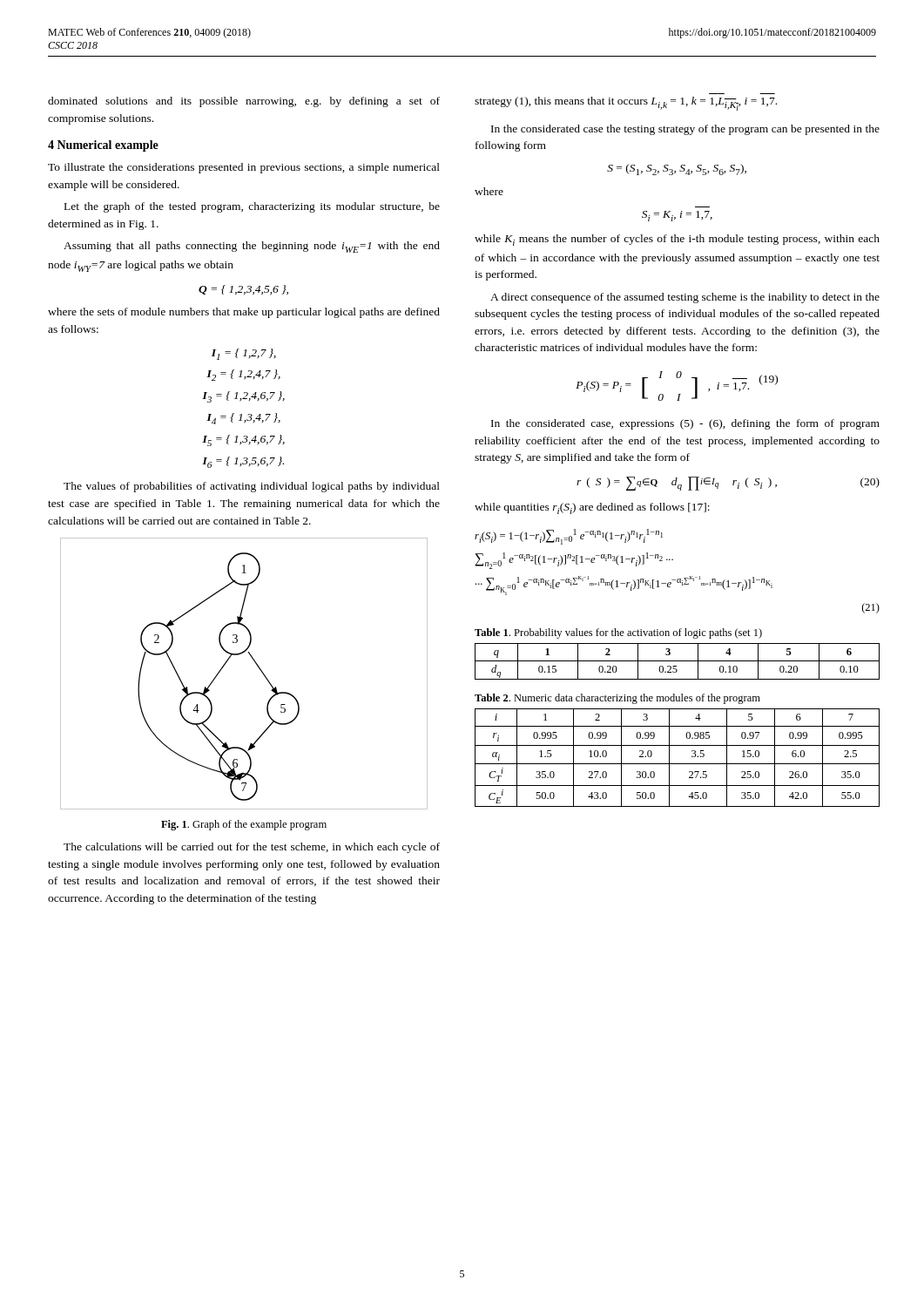The width and height of the screenshot is (924, 1307).
Task: Navigate to the text starting "Si = Ki, i = 1,7,"
Action: (677, 215)
